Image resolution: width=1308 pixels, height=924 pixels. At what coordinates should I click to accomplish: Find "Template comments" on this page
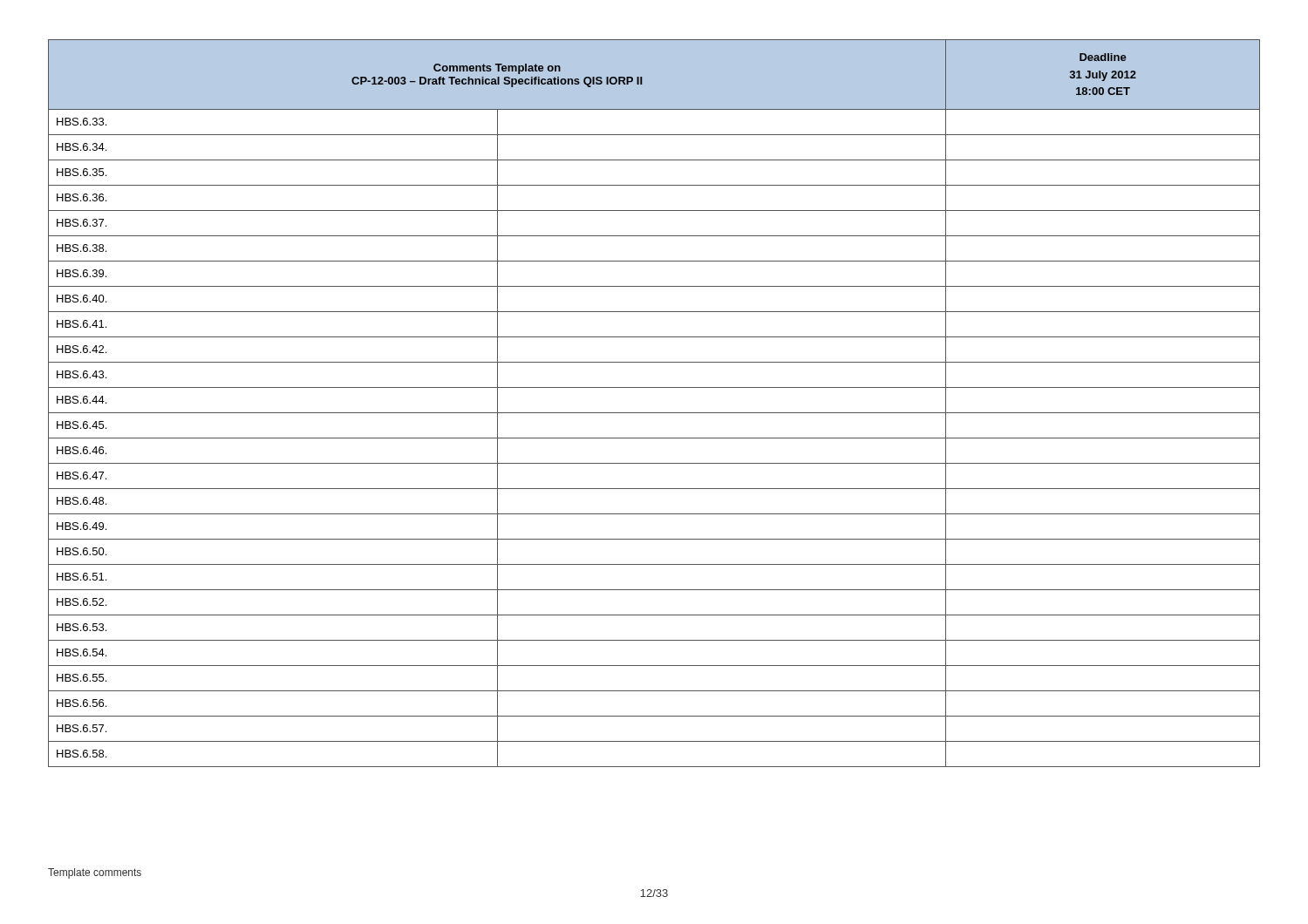point(95,873)
